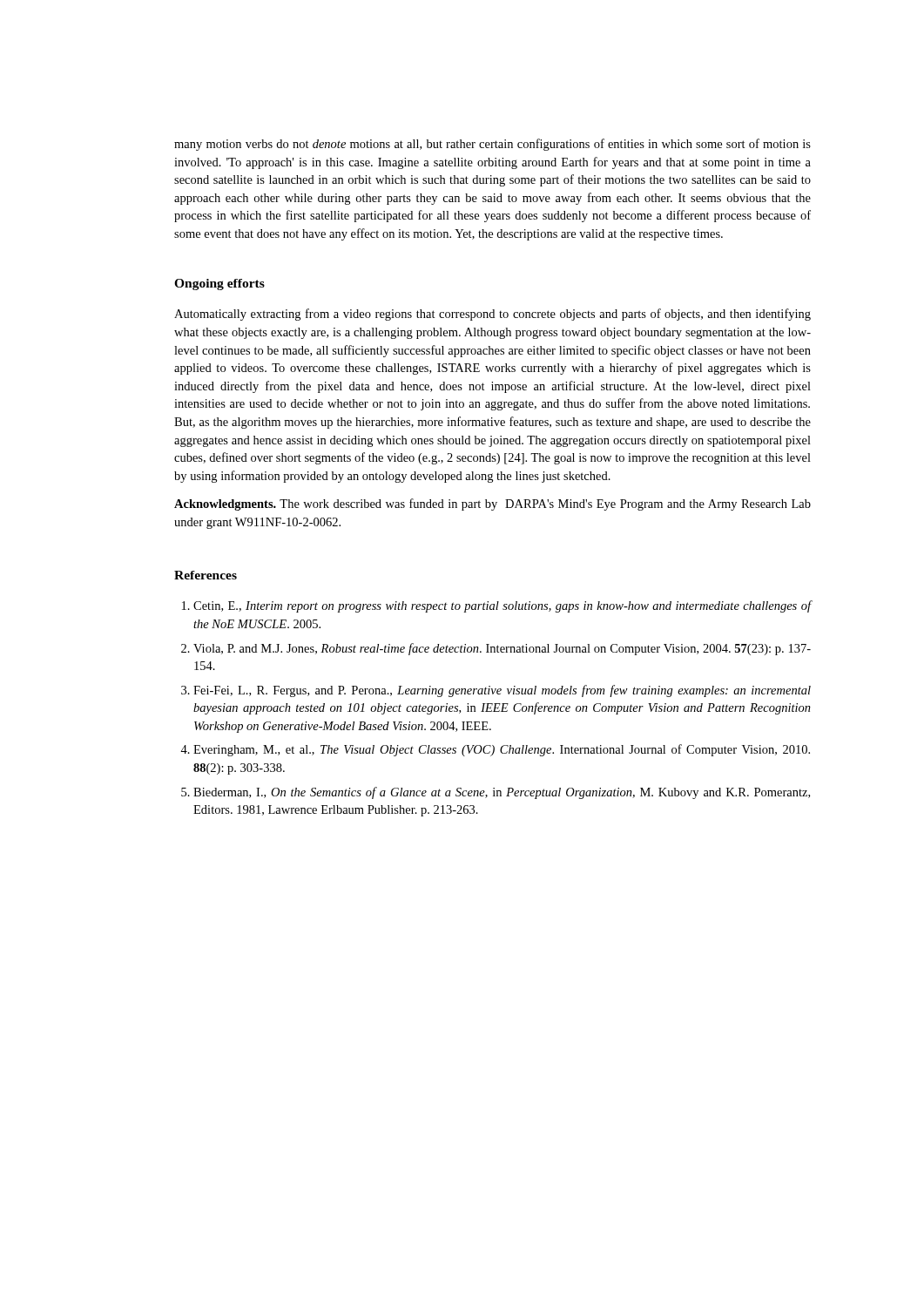Navigate to the element starting "Cetin, E., Interim"
924x1307 pixels.
click(502, 615)
